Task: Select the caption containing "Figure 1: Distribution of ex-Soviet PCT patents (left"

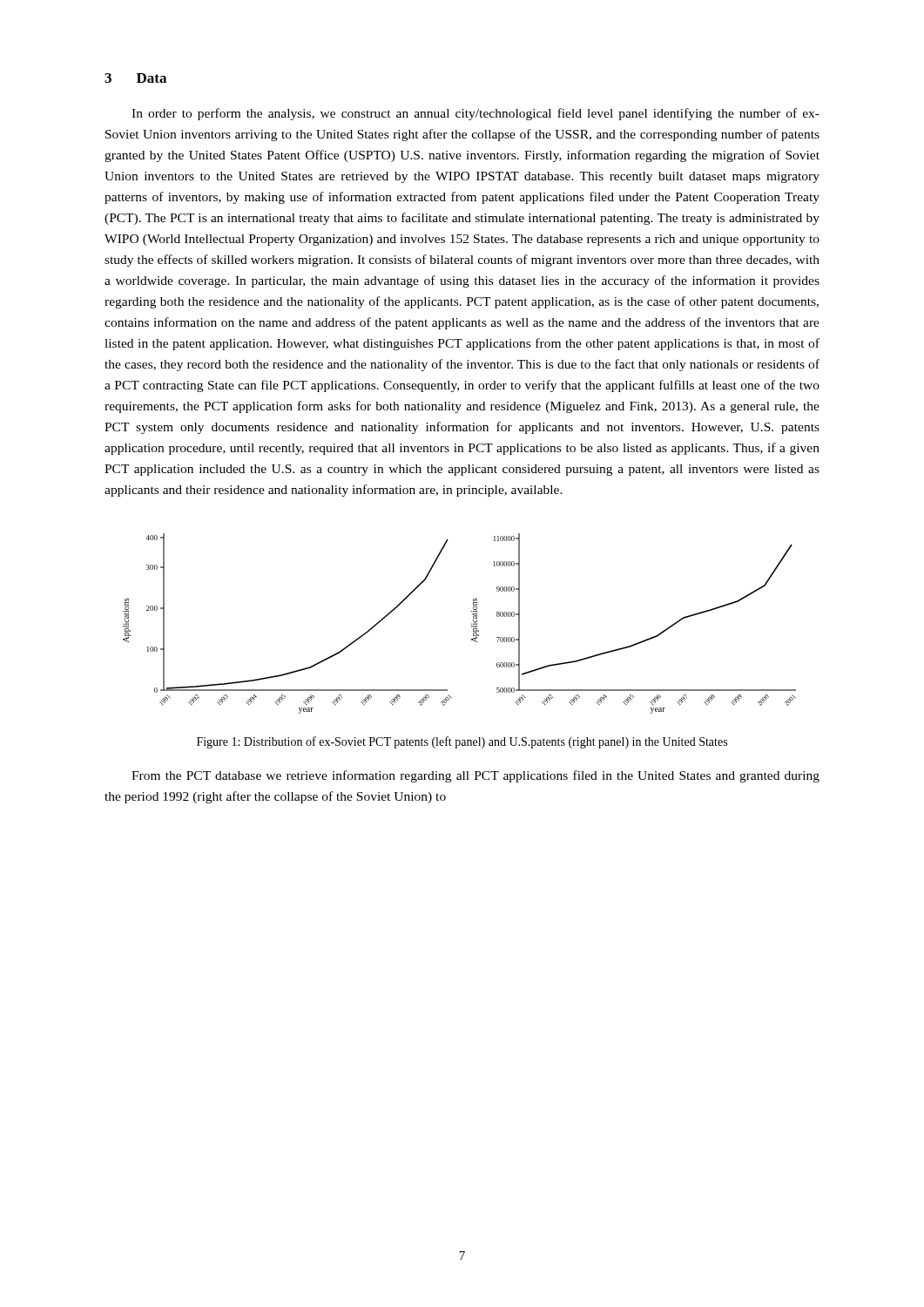Action: (x=462, y=742)
